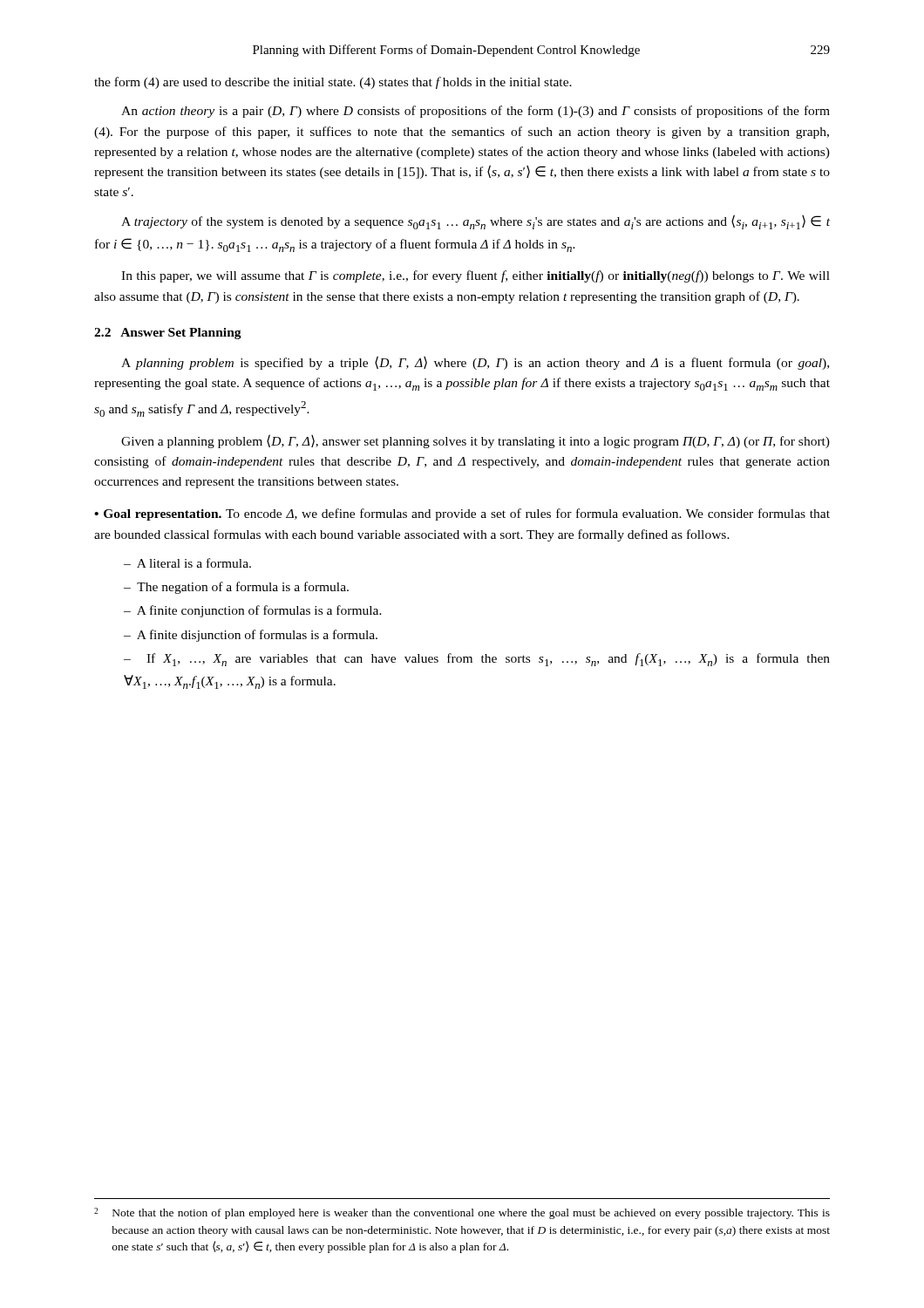Image resolution: width=924 pixels, height=1308 pixels.
Task: Locate the list item that reads "– A finite conjunction of formulas is"
Action: coord(253,610)
